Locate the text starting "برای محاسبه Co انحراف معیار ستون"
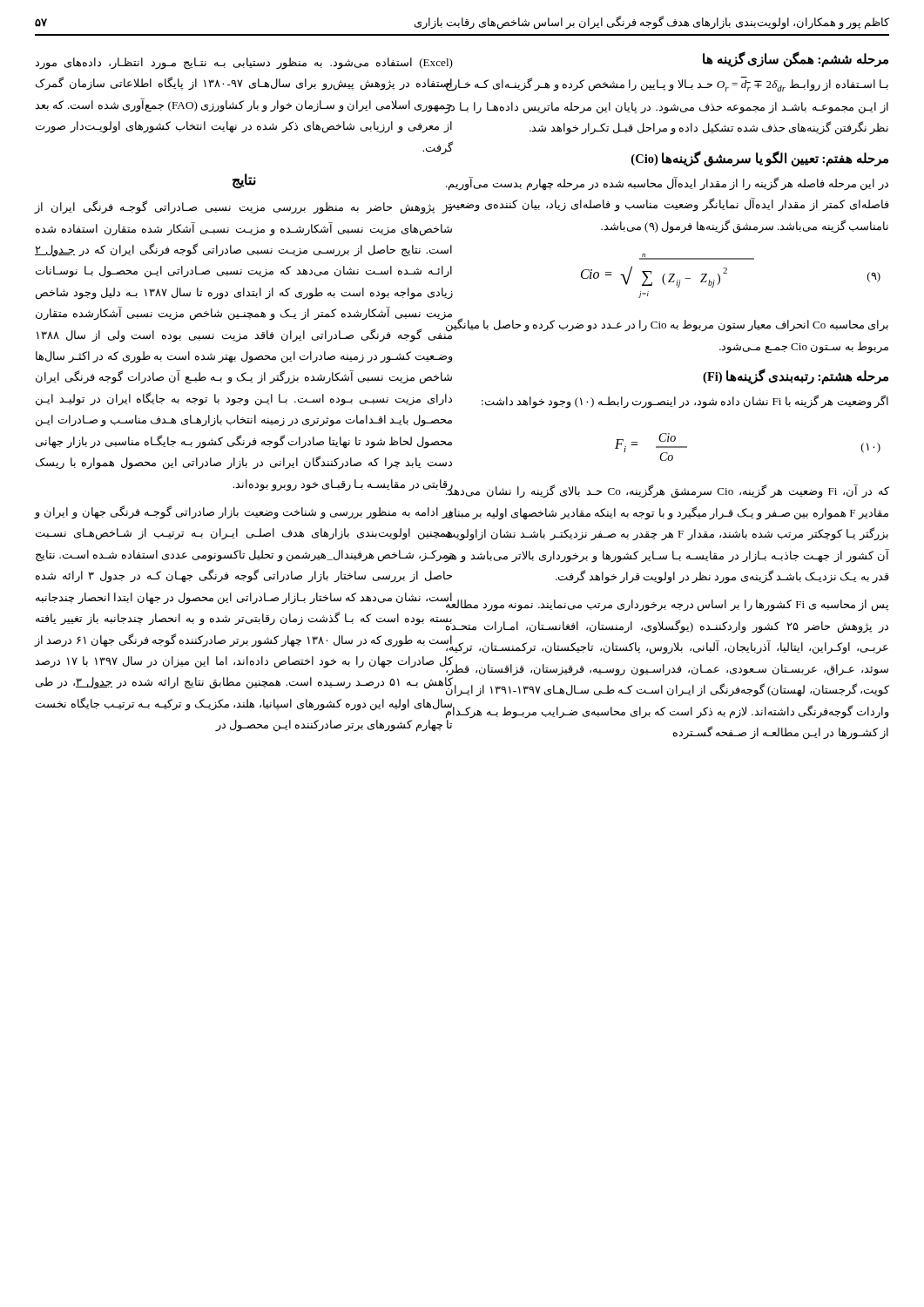This screenshot has width=924, height=1307. pyautogui.click(x=667, y=335)
